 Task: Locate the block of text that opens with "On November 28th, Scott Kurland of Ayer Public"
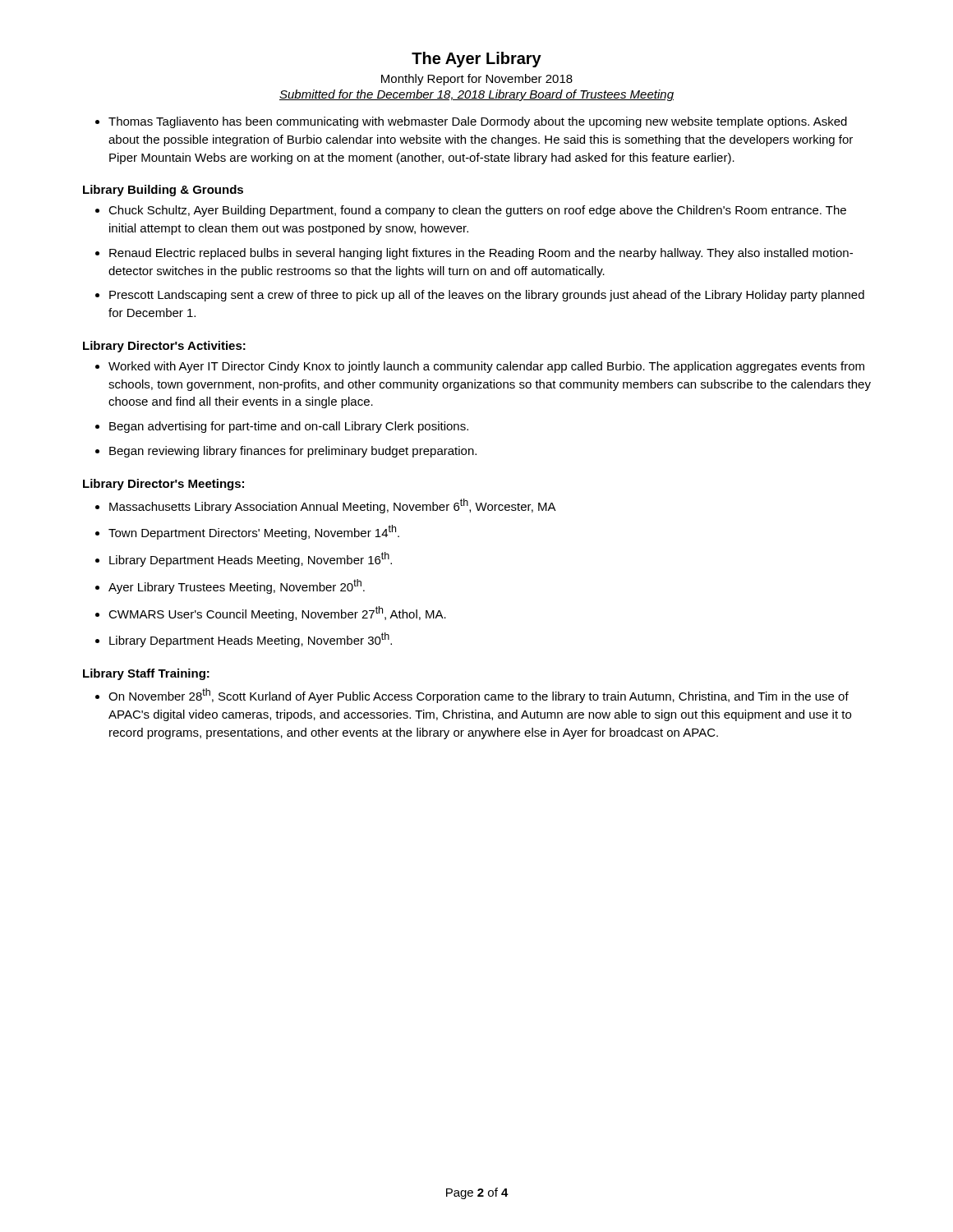pos(490,713)
